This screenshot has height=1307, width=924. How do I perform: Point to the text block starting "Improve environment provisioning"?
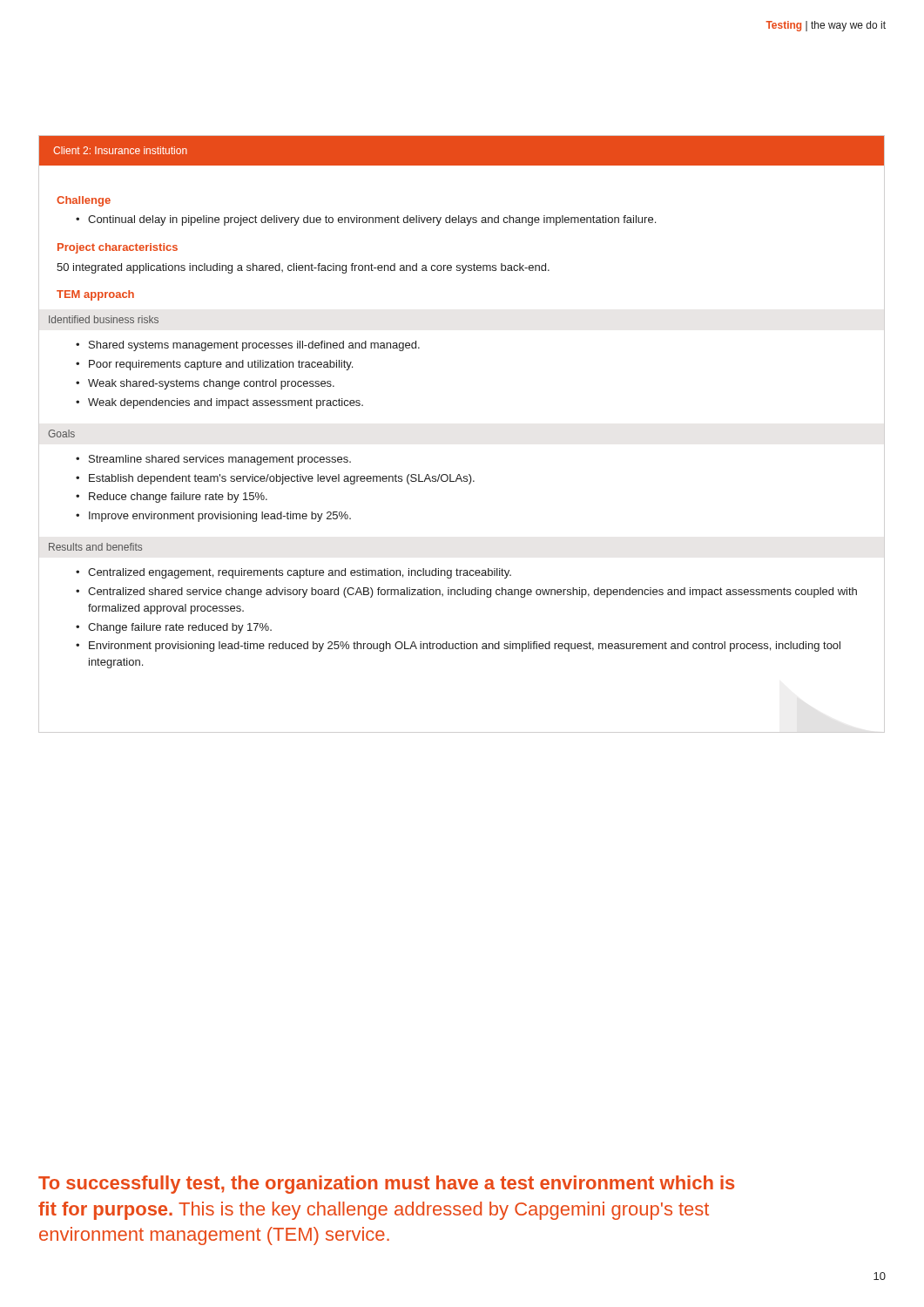coord(220,516)
